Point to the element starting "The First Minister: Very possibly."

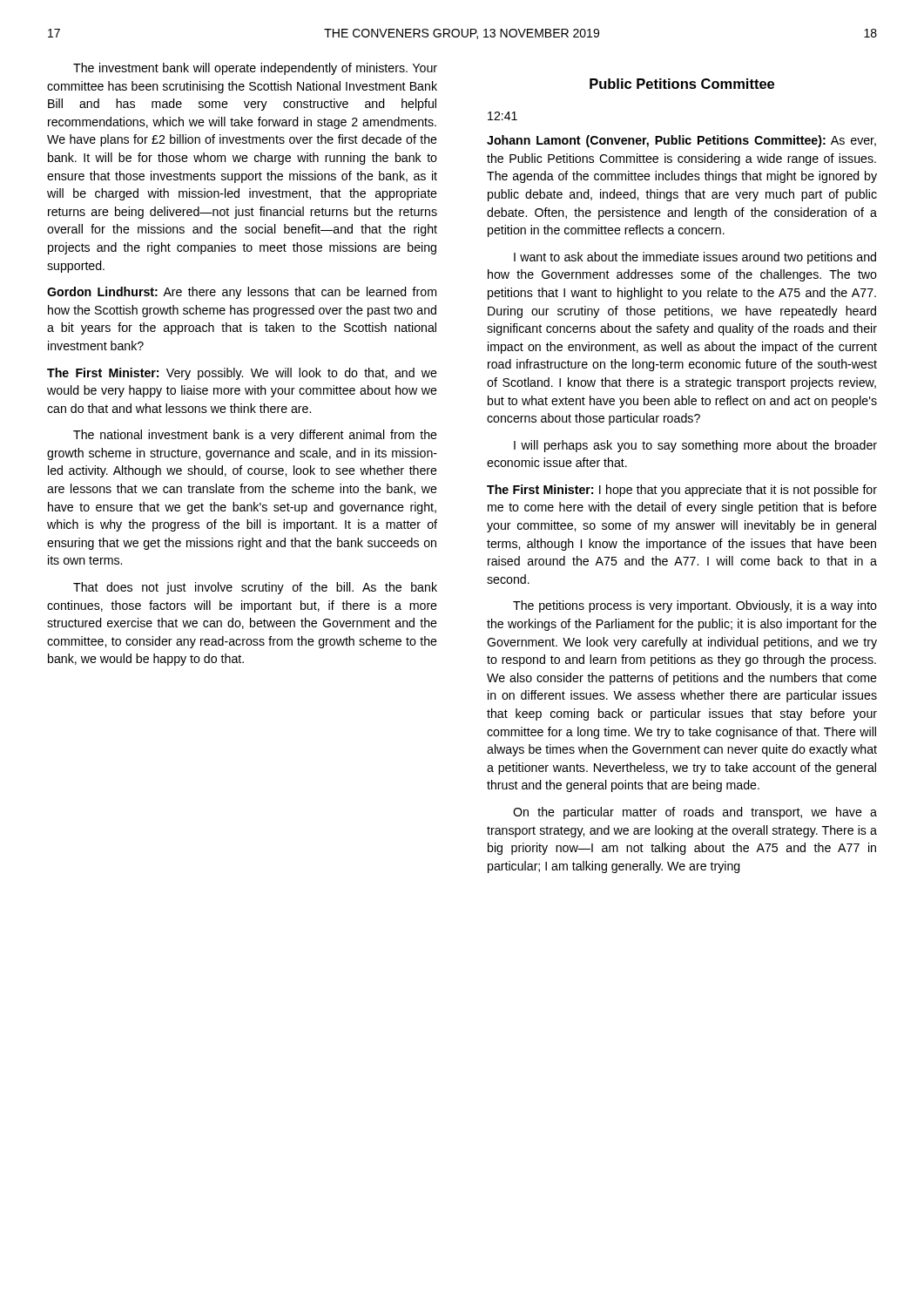pos(242,391)
